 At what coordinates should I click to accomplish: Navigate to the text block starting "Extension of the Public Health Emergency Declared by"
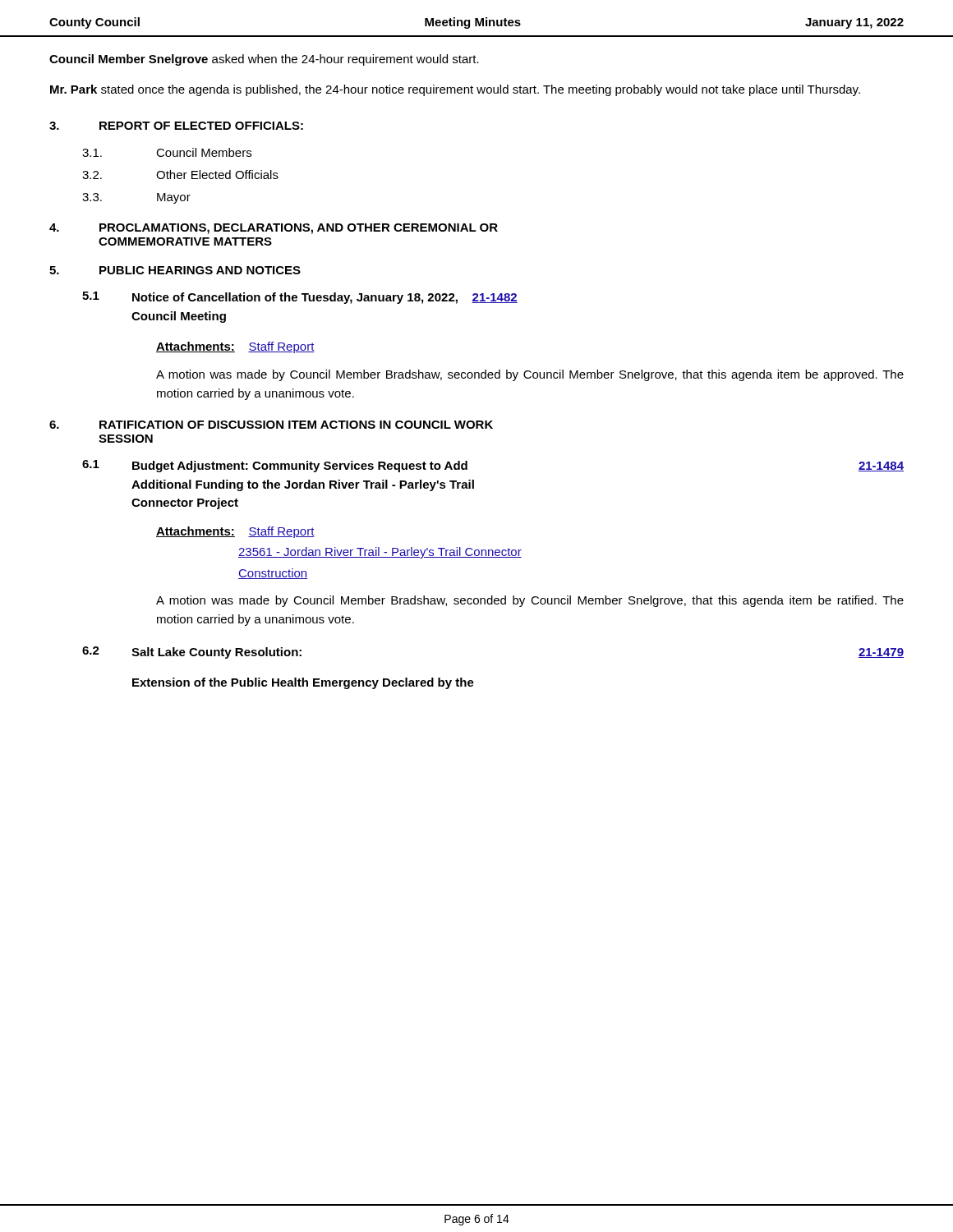303,682
